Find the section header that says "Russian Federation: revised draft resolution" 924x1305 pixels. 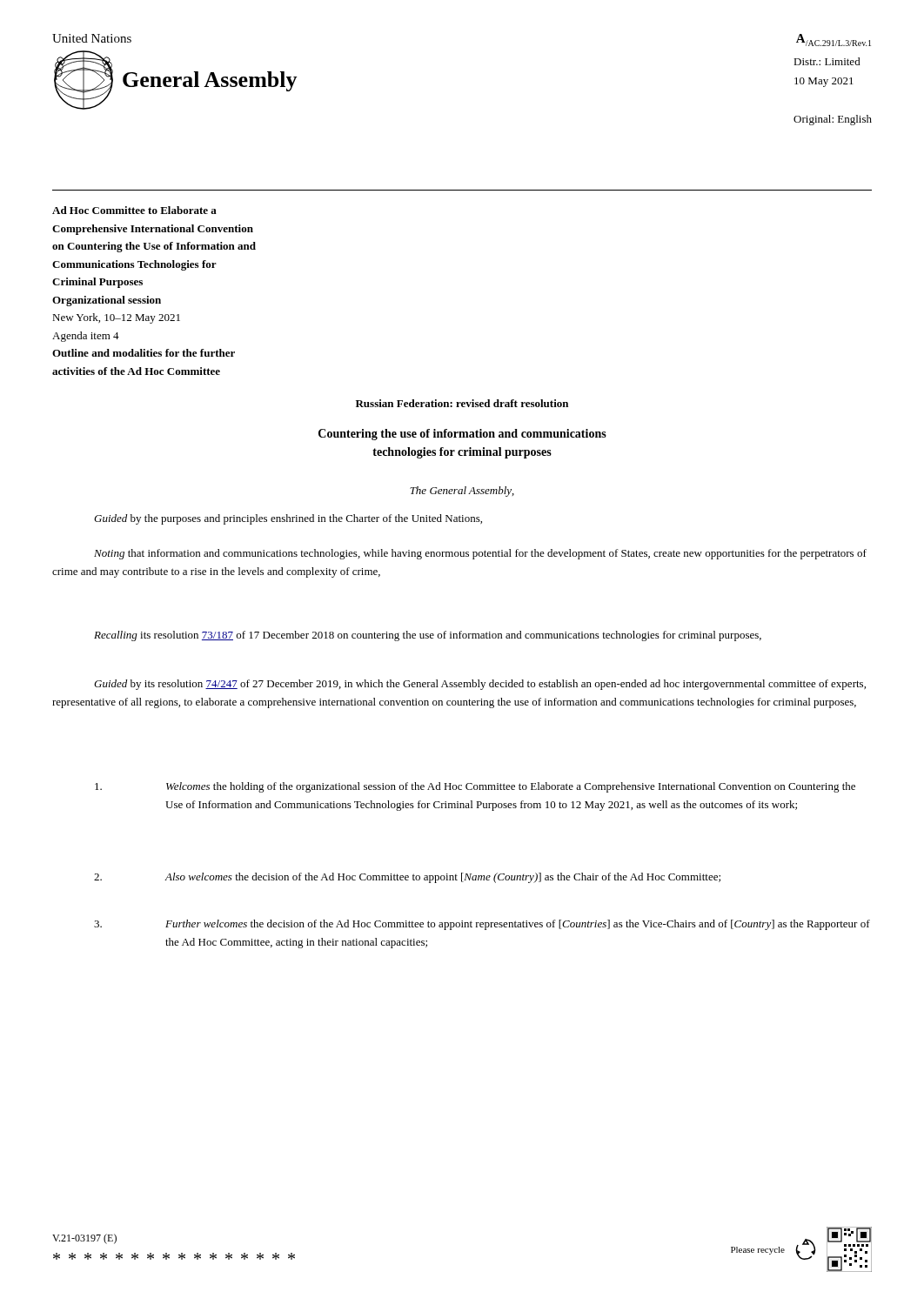[x=462, y=403]
